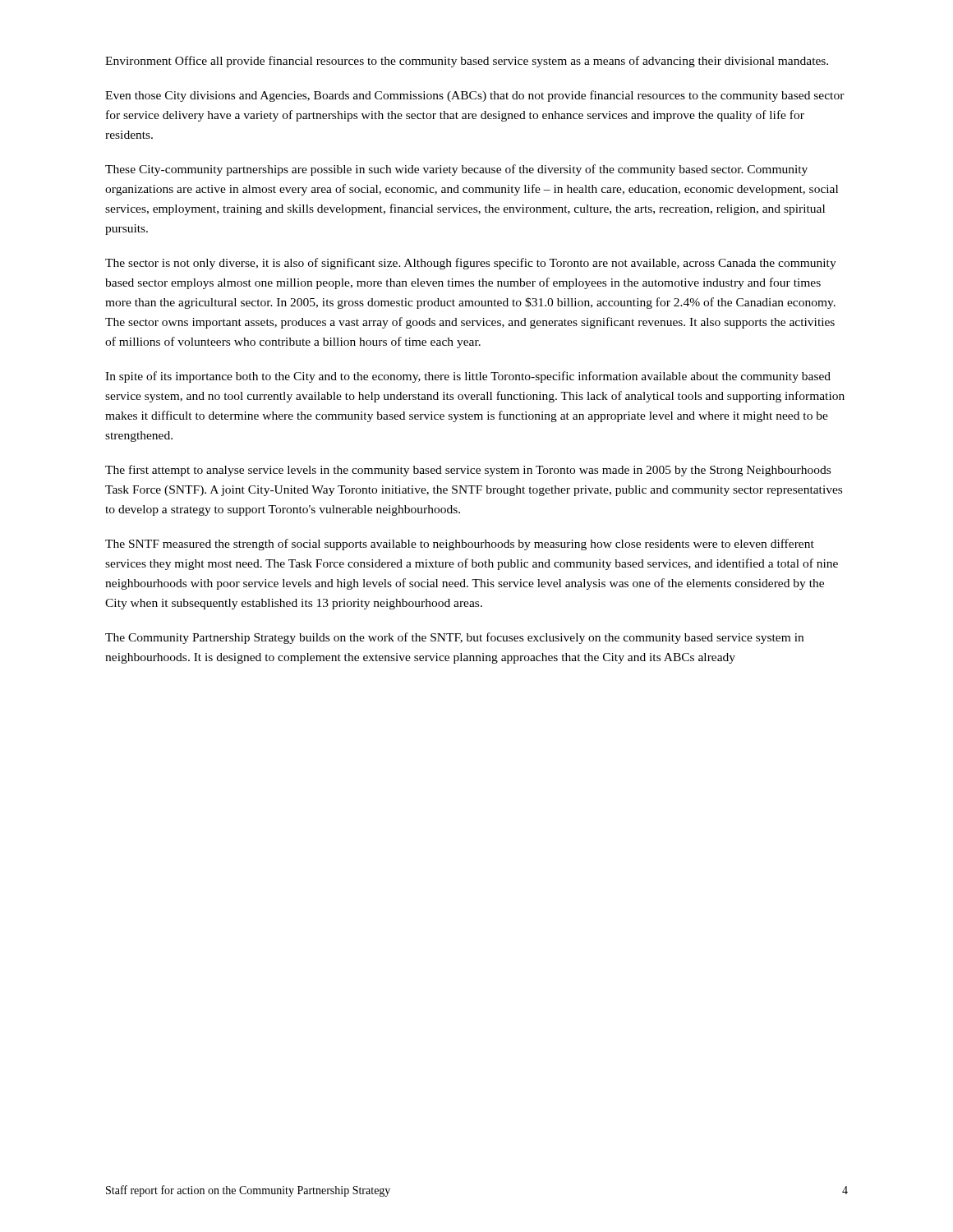The width and height of the screenshot is (953, 1232).
Task: Click on the passage starting "Even those City divisions and"
Action: coord(475,115)
